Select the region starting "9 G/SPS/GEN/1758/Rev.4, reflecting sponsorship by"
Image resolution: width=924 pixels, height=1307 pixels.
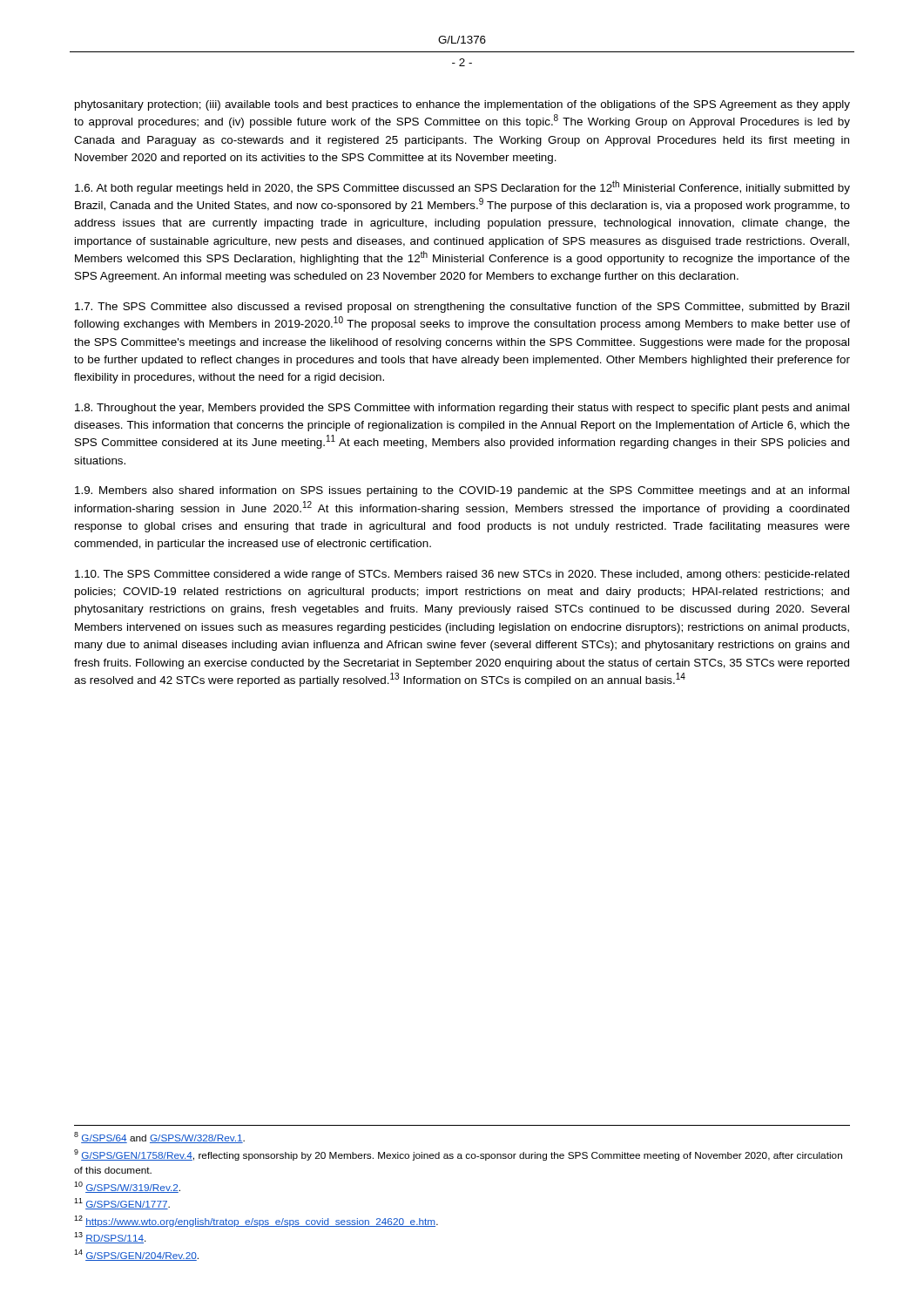(x=458, y=1162)
